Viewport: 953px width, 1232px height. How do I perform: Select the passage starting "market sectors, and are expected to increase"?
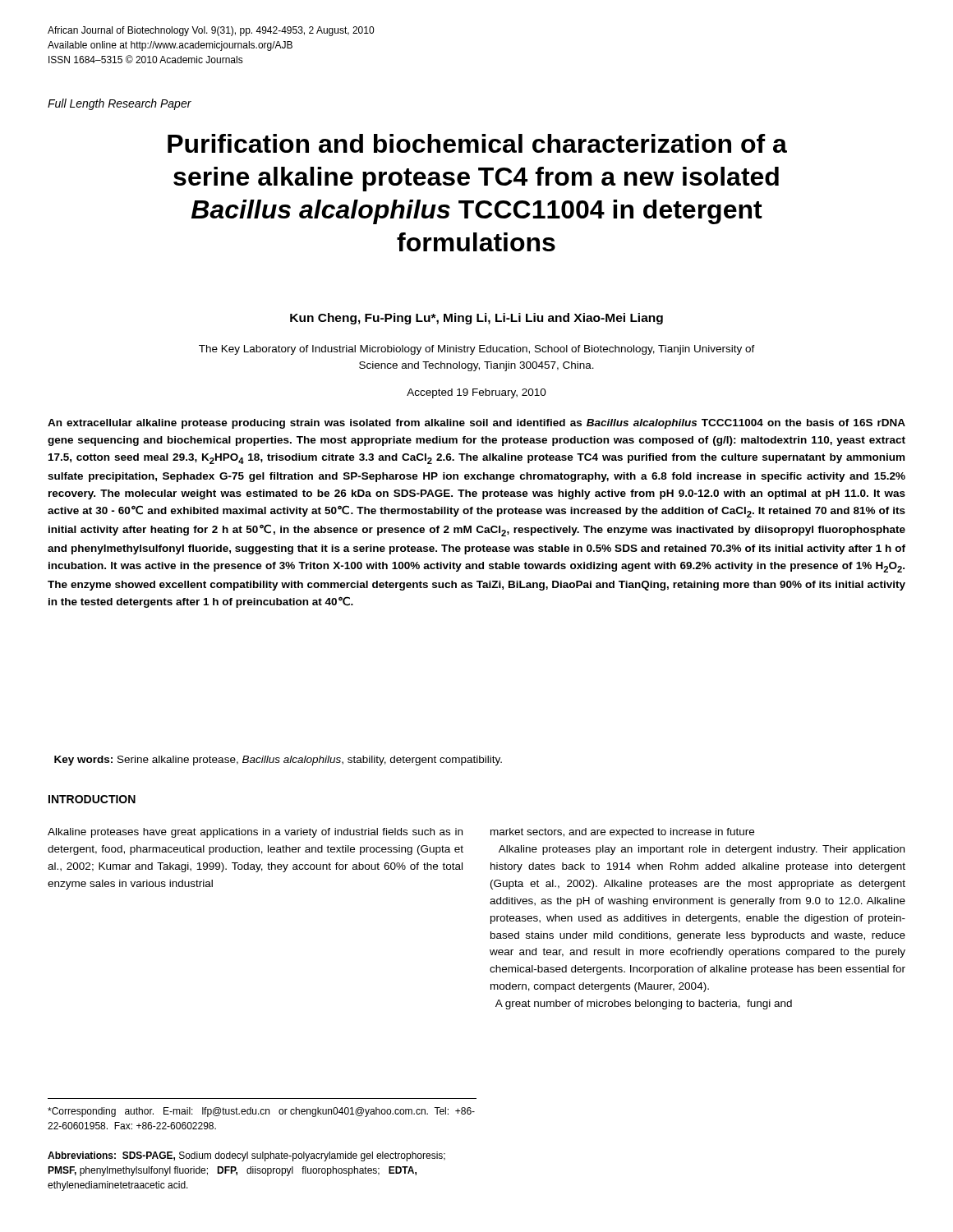click(698, 918)
